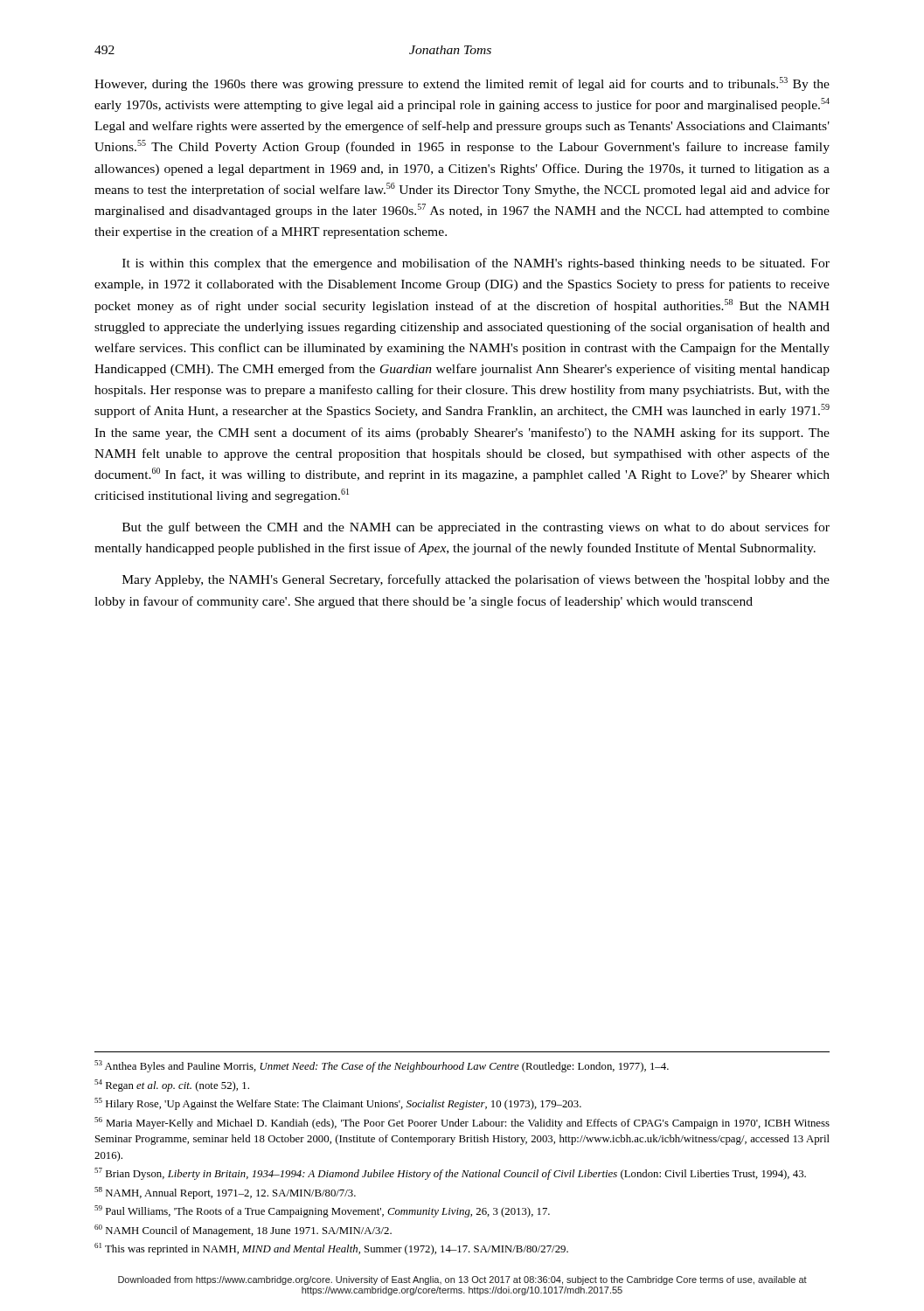
Task: Click on the block starting "However, during the 1960s"
Action: click(462, 158)
